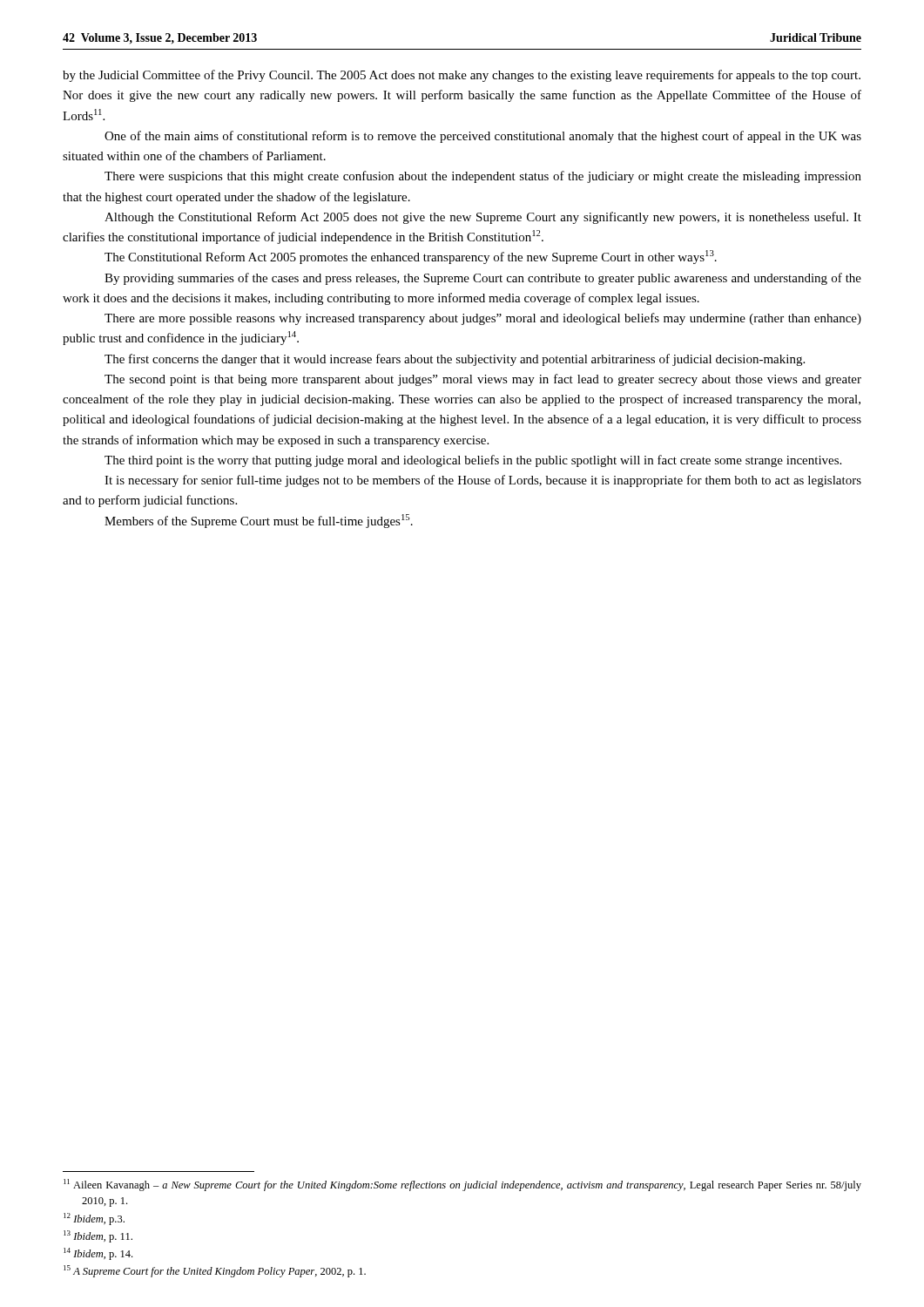Screen dimensions: 1307x924
Task: Click on the text block containing "It is necessary for senior"
Action: point(462,491)
